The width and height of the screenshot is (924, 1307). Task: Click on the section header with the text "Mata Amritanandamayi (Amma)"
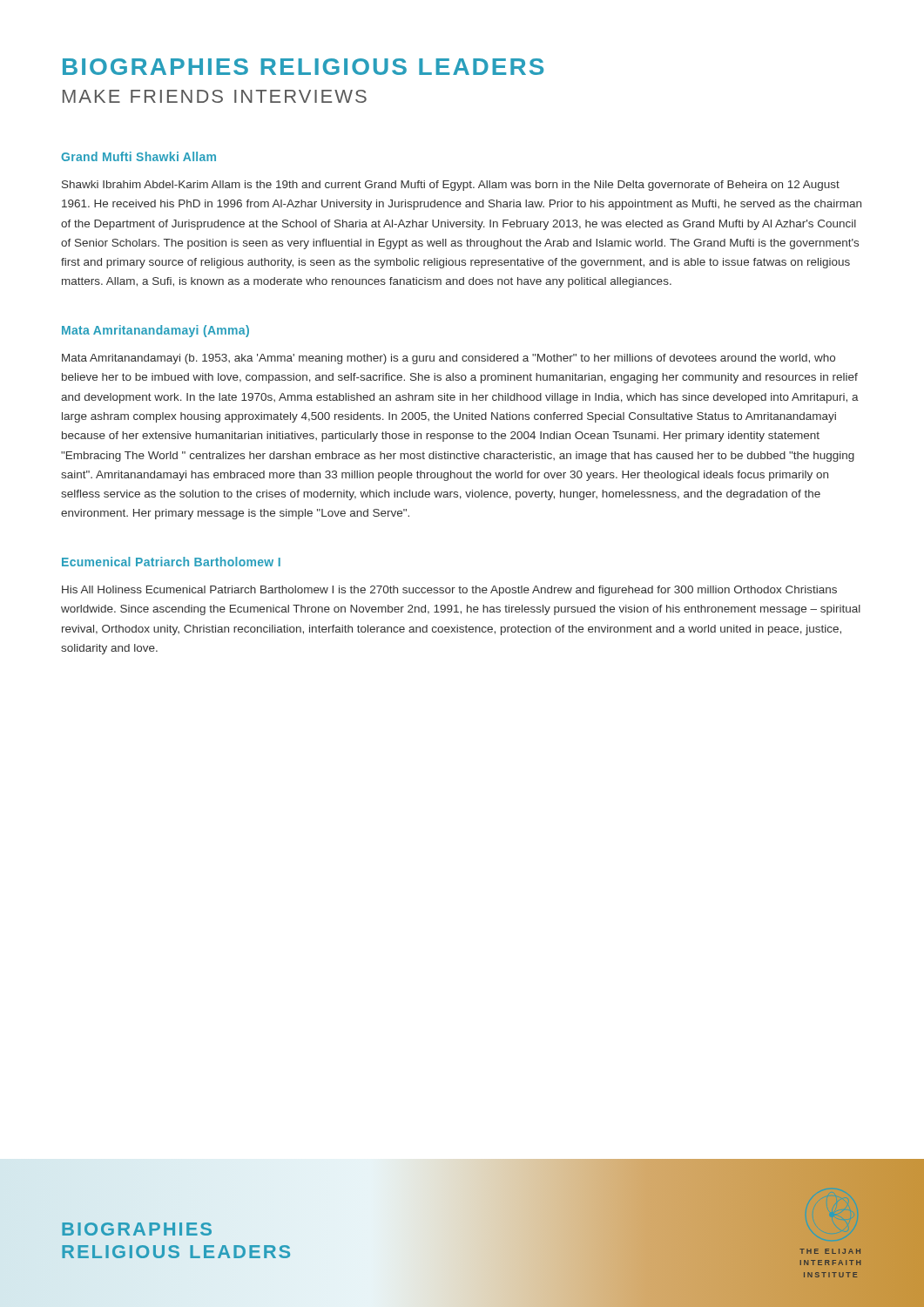155,331
